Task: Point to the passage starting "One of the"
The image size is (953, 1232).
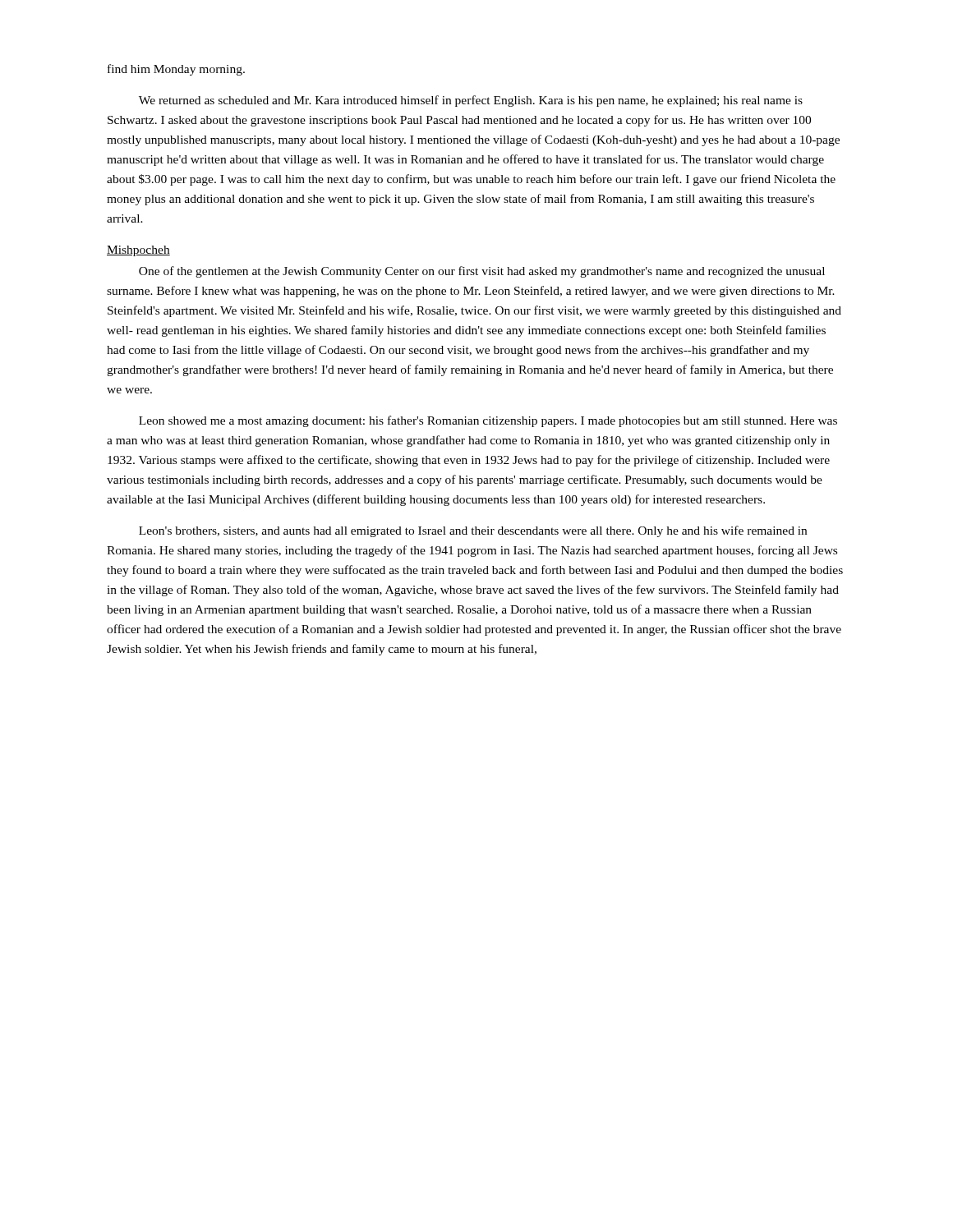Action: 476,330
